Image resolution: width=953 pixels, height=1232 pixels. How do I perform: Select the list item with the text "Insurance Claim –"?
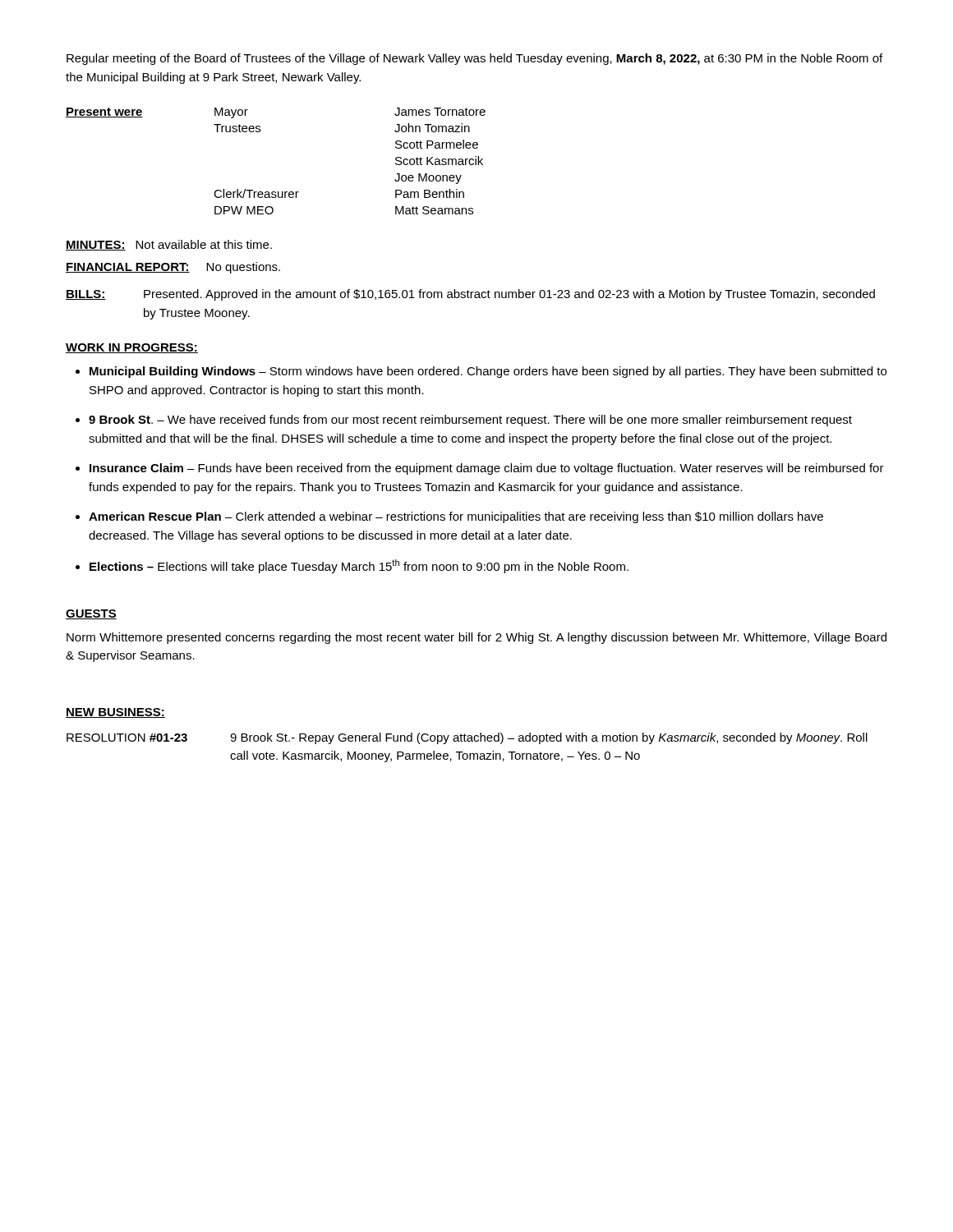point(486,477)
